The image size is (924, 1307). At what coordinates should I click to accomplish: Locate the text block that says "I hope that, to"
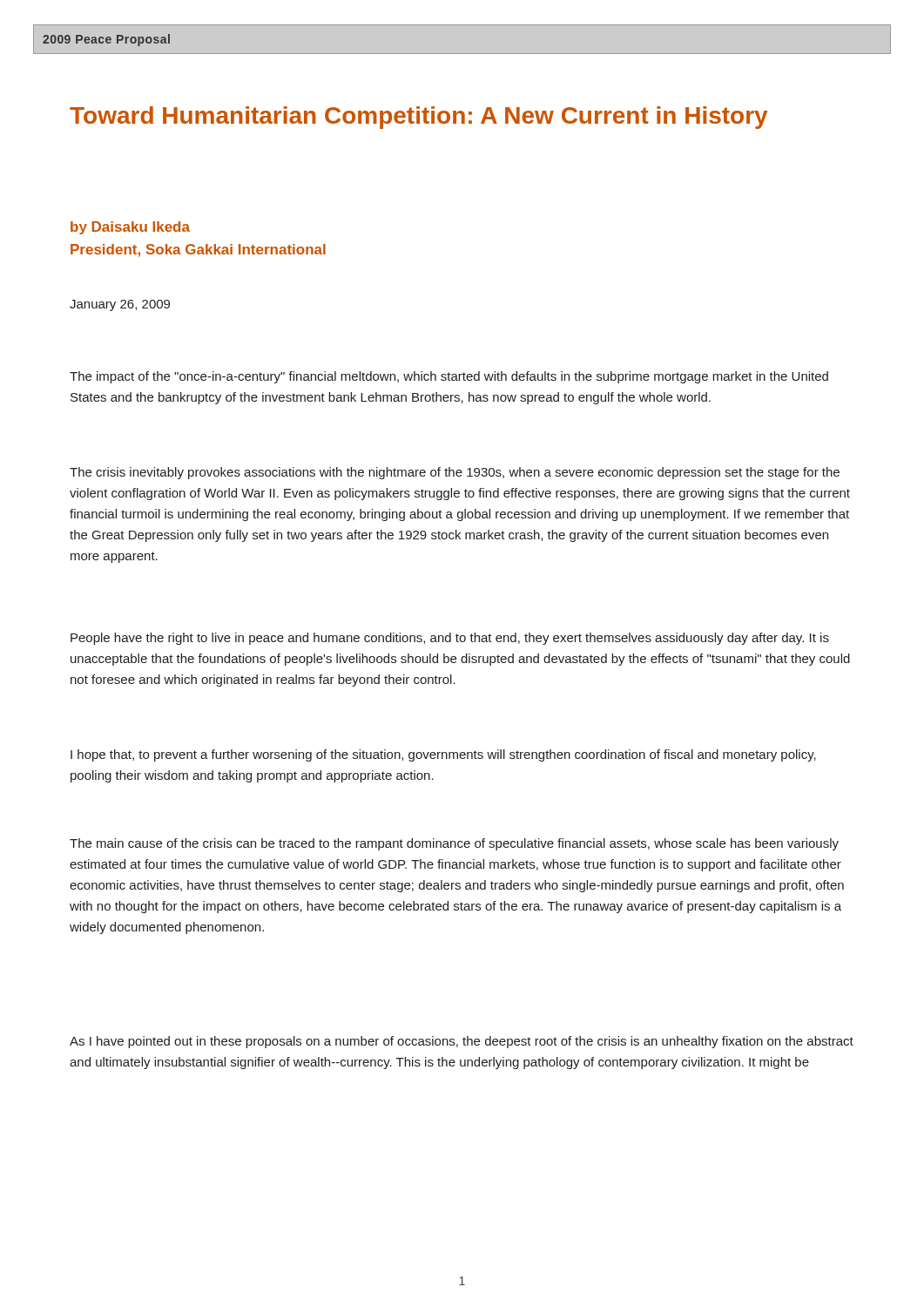coord(443,765)
